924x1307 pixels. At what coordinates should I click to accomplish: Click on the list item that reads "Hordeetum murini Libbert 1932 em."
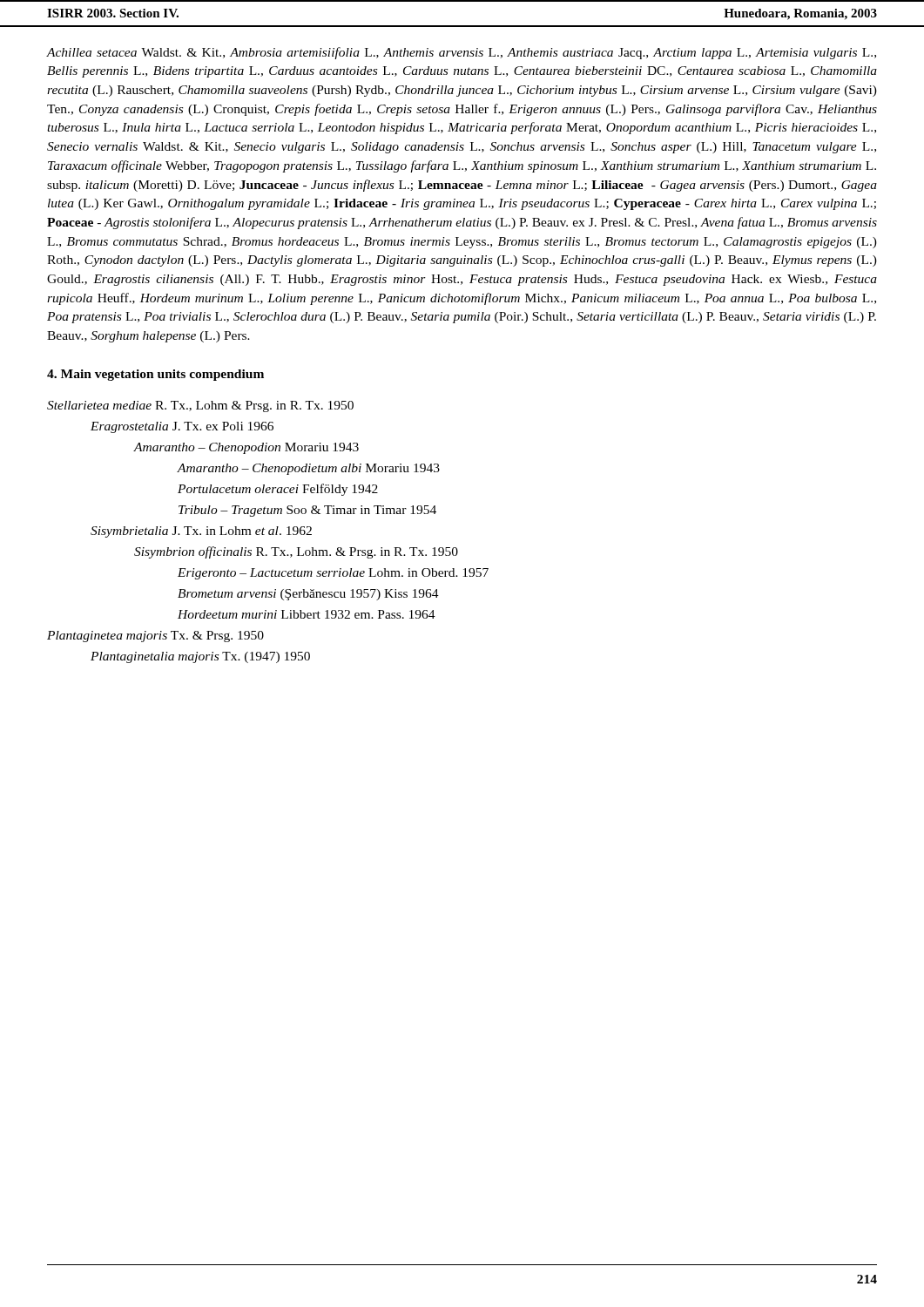306,614
